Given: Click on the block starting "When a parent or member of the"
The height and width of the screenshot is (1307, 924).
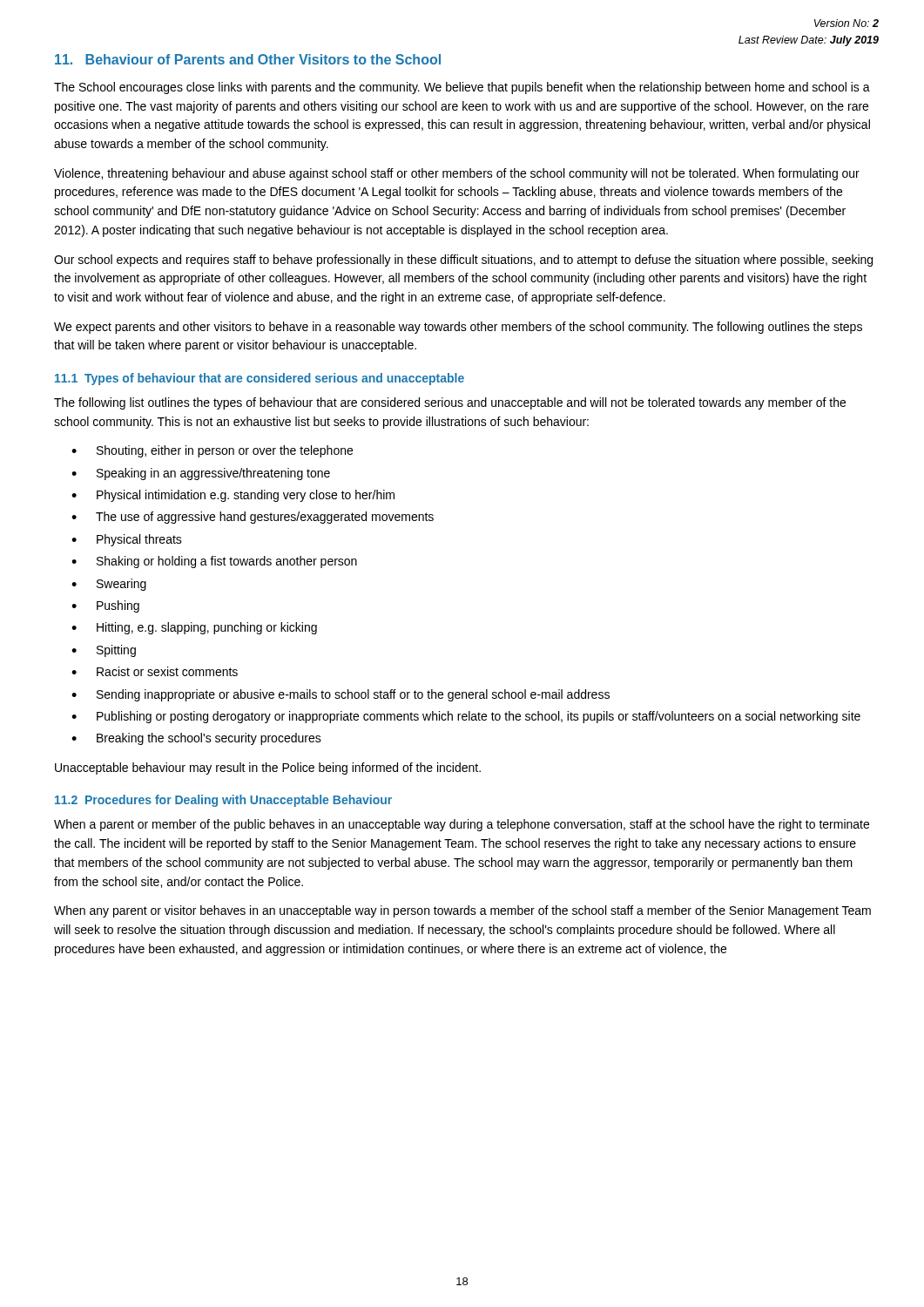Looking at the screenshot, I should click(x=462, y=853).
